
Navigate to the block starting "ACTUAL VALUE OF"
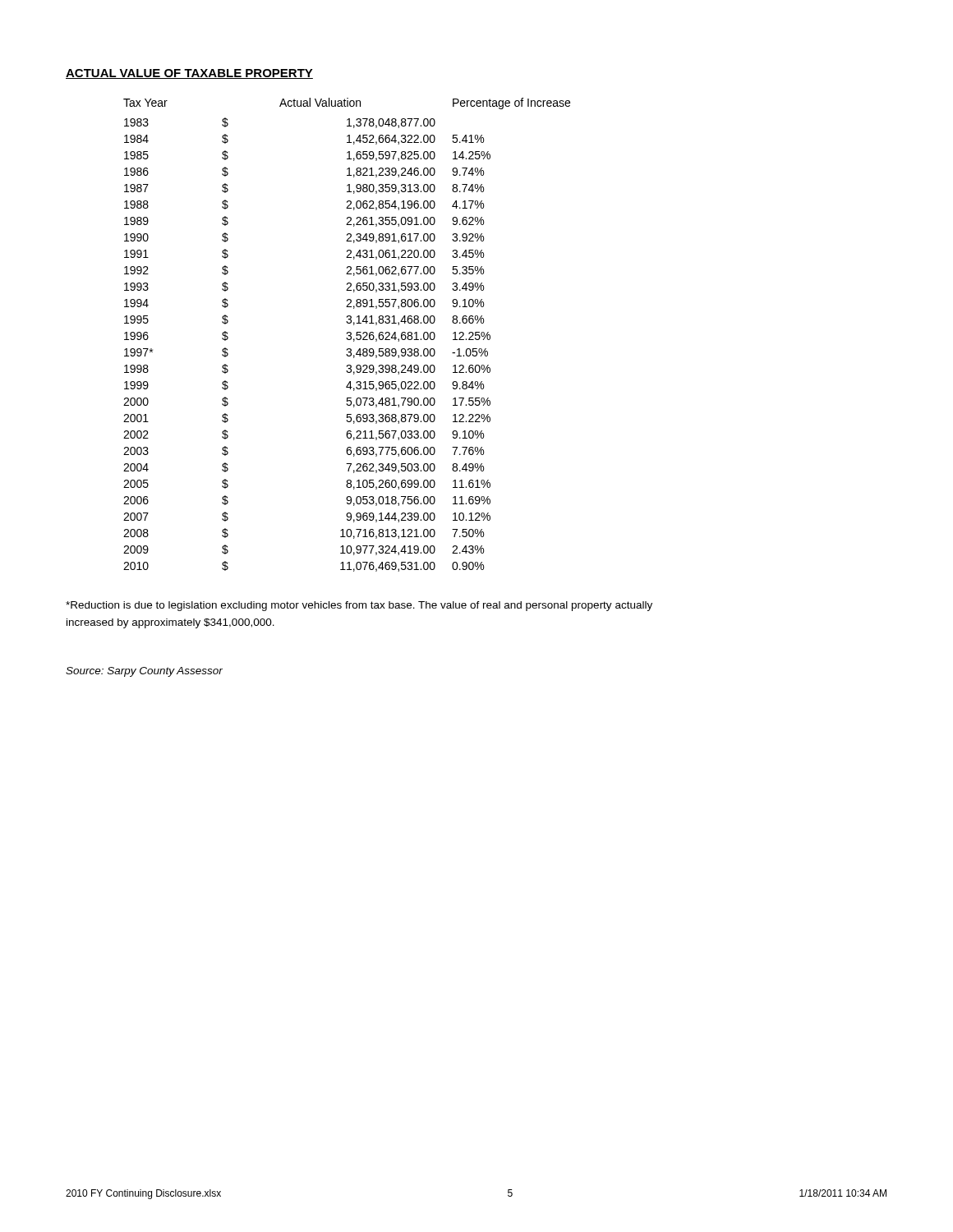click(x=189, y=73)
